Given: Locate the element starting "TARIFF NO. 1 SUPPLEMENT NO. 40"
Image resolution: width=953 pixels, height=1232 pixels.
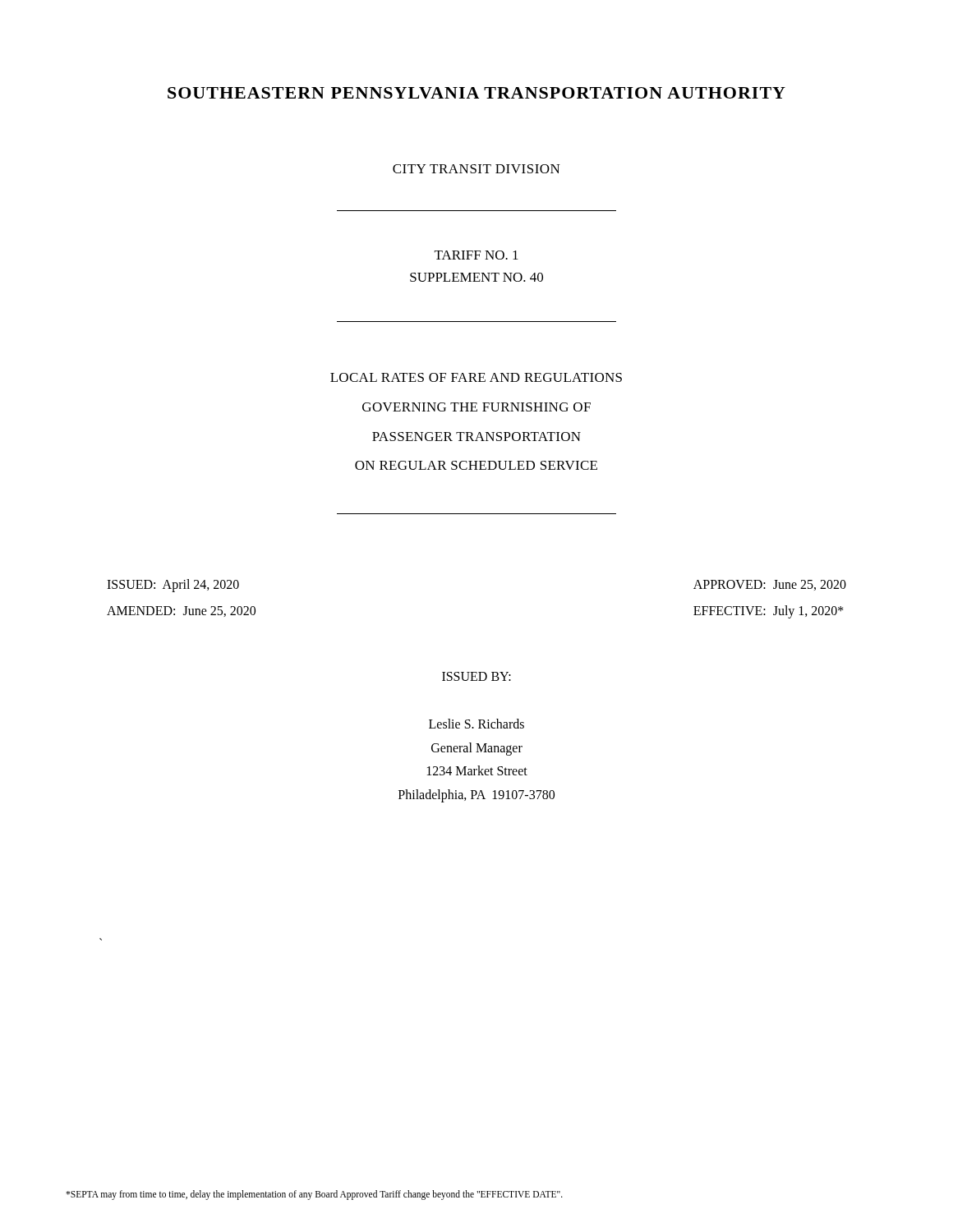Looking at the screenshot, I should (476, 266).
